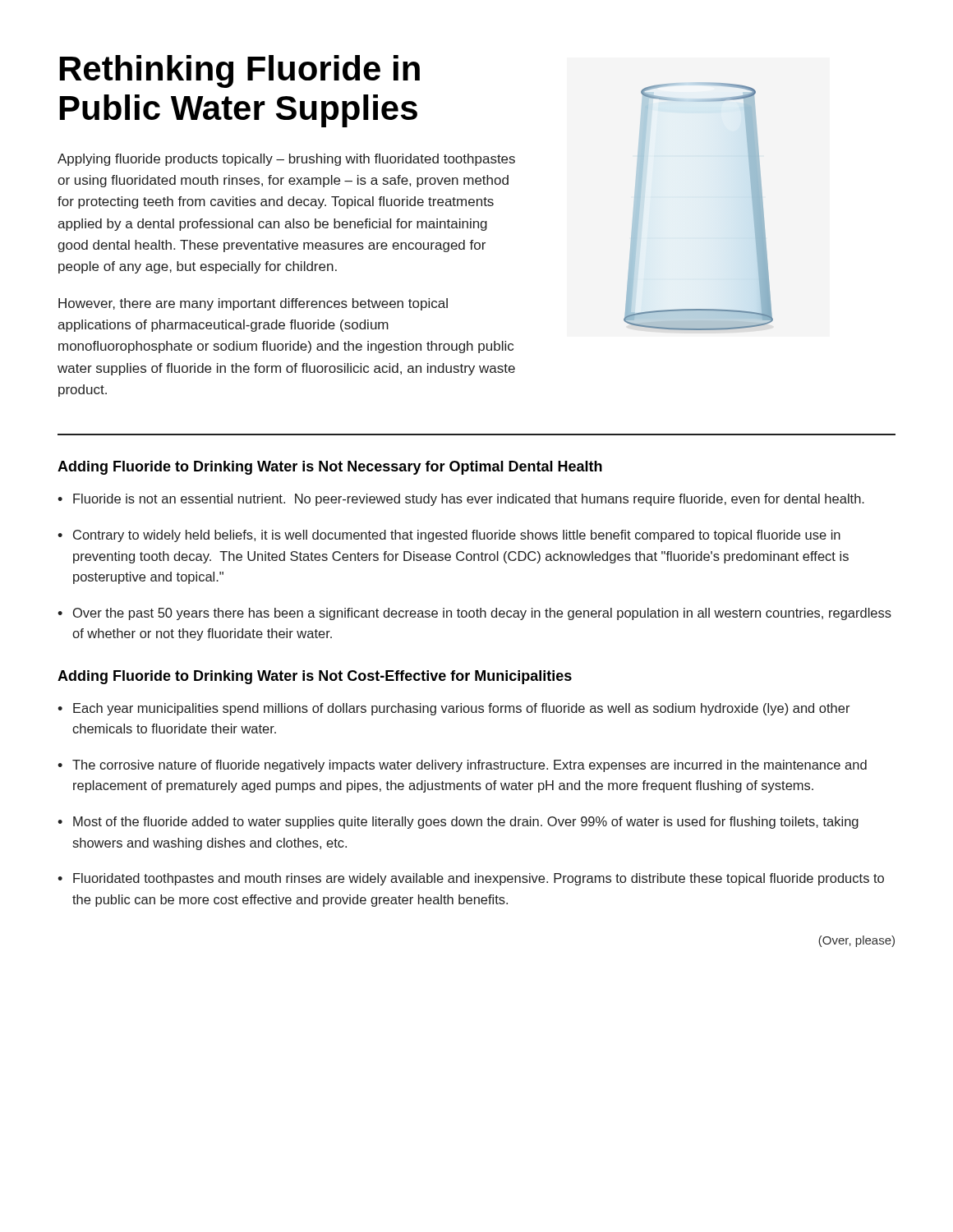Point to the text block starting "The corrosive nature"

(470, 775)
